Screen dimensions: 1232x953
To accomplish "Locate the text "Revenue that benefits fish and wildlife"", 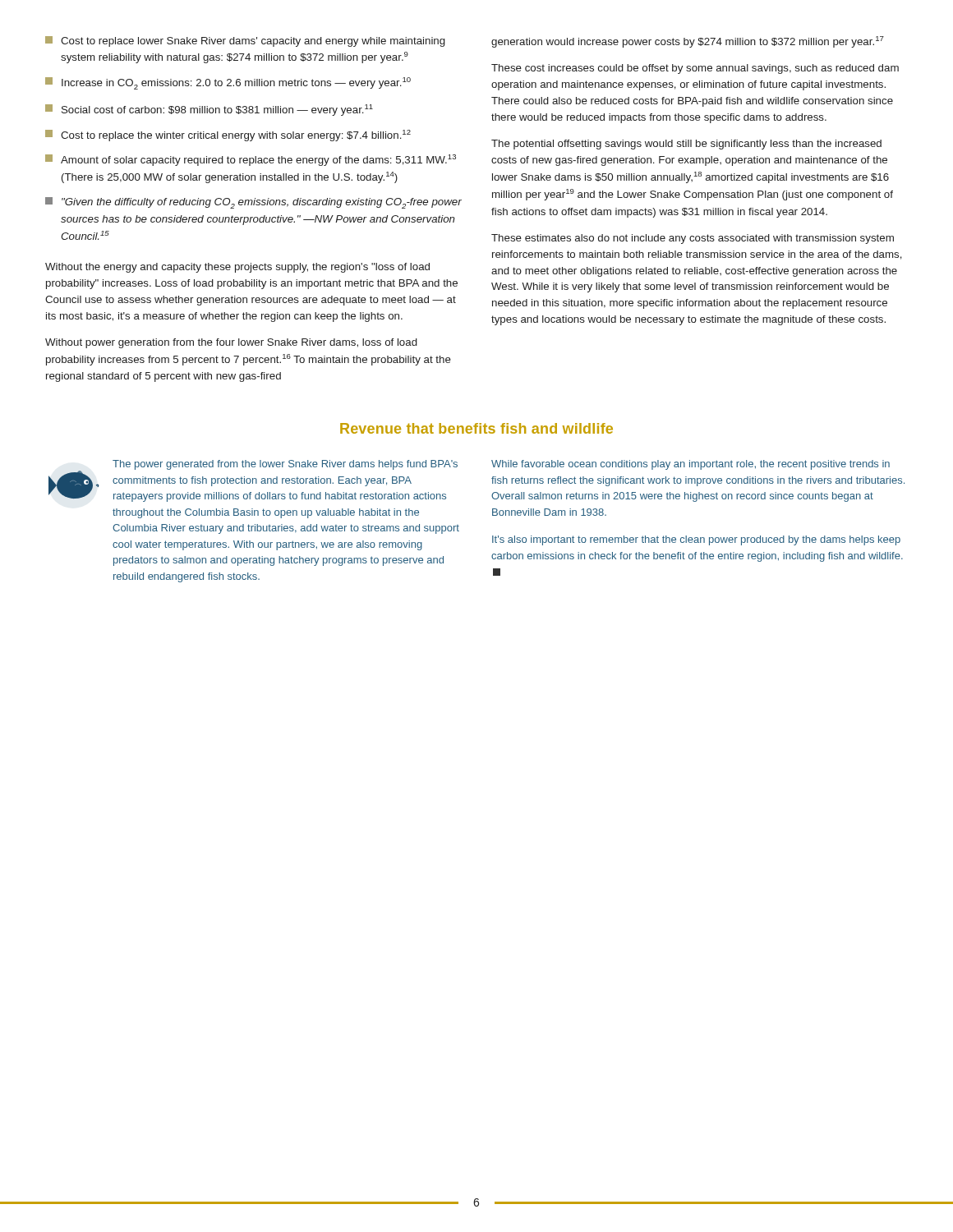I will click(x=476, y=429).
